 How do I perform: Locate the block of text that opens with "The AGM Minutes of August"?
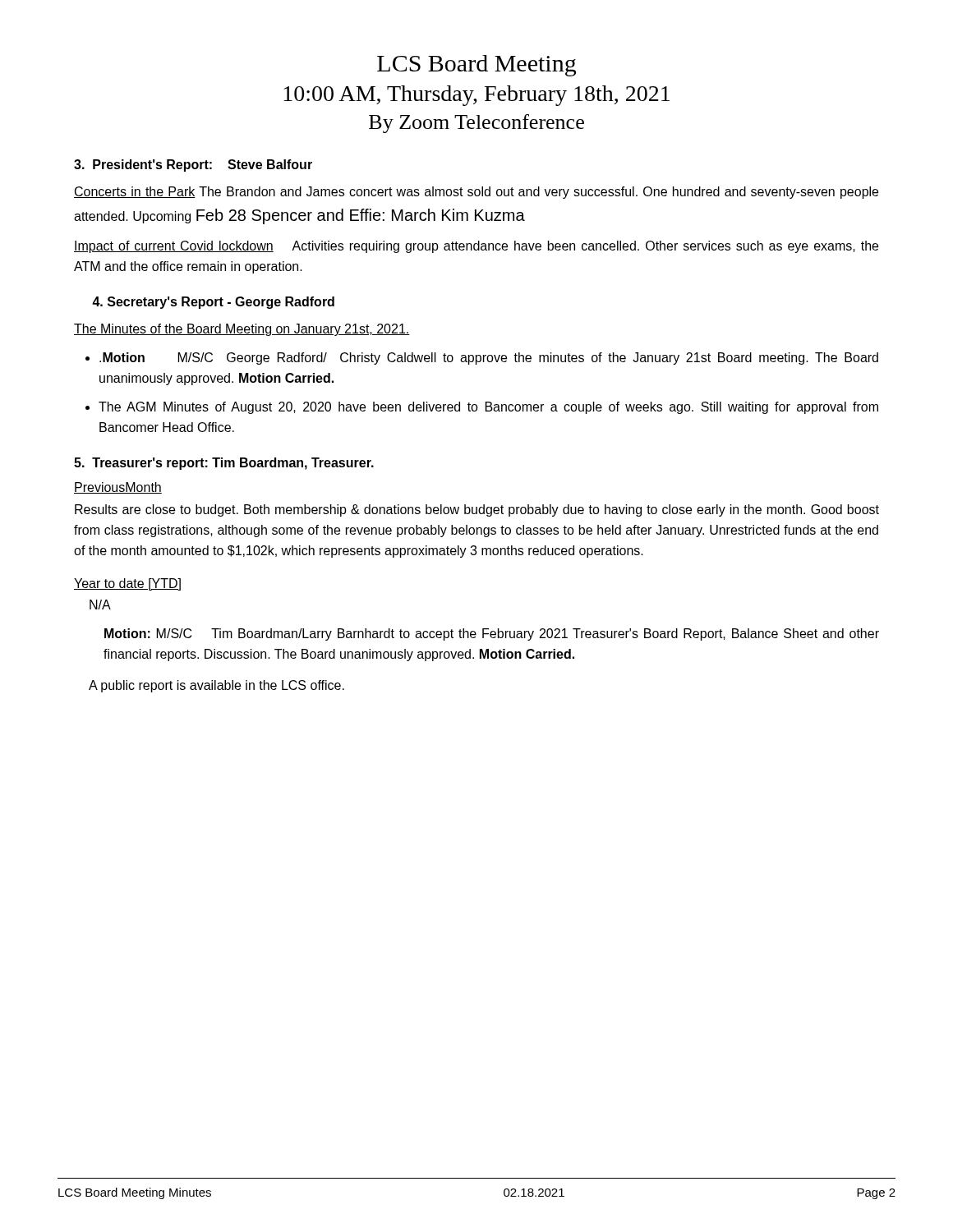tap(489, 417)
